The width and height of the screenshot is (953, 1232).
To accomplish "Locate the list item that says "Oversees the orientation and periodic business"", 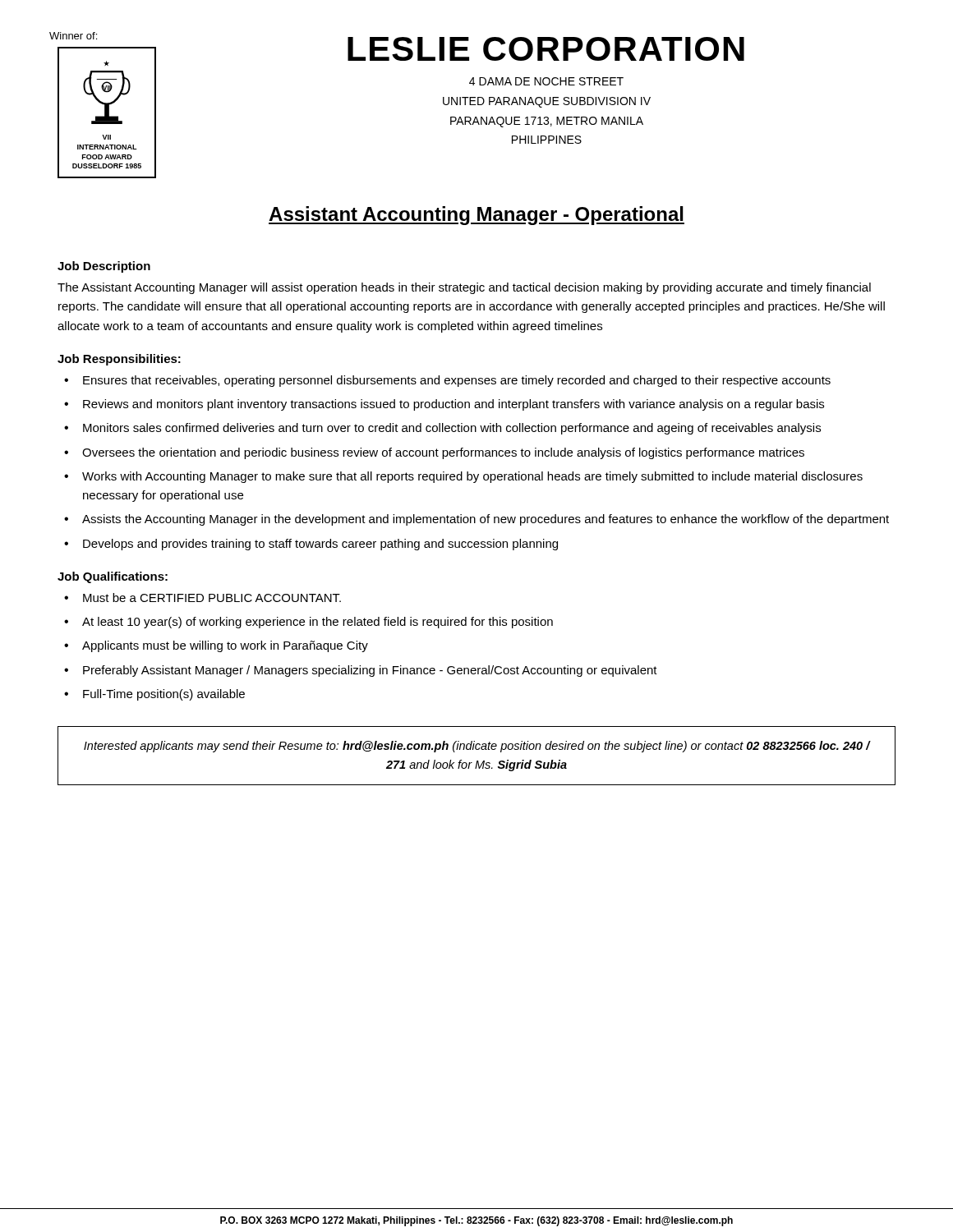I will tap(443, 452).
